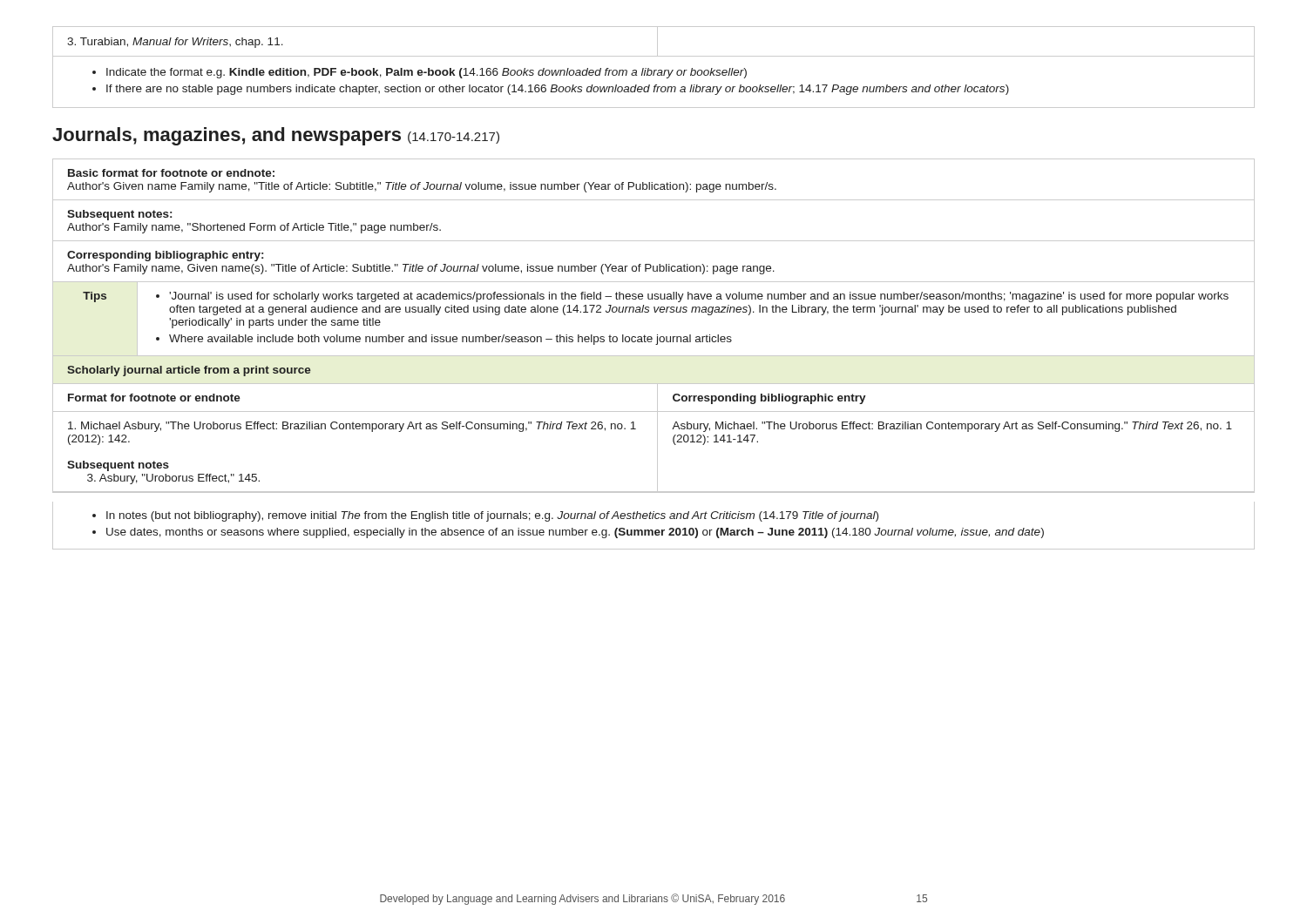Viewport: 1307px width, 924px height.
Task: Click on the text block that says "Subsequent notes: Author's"
Action: (x=254, y=220)
